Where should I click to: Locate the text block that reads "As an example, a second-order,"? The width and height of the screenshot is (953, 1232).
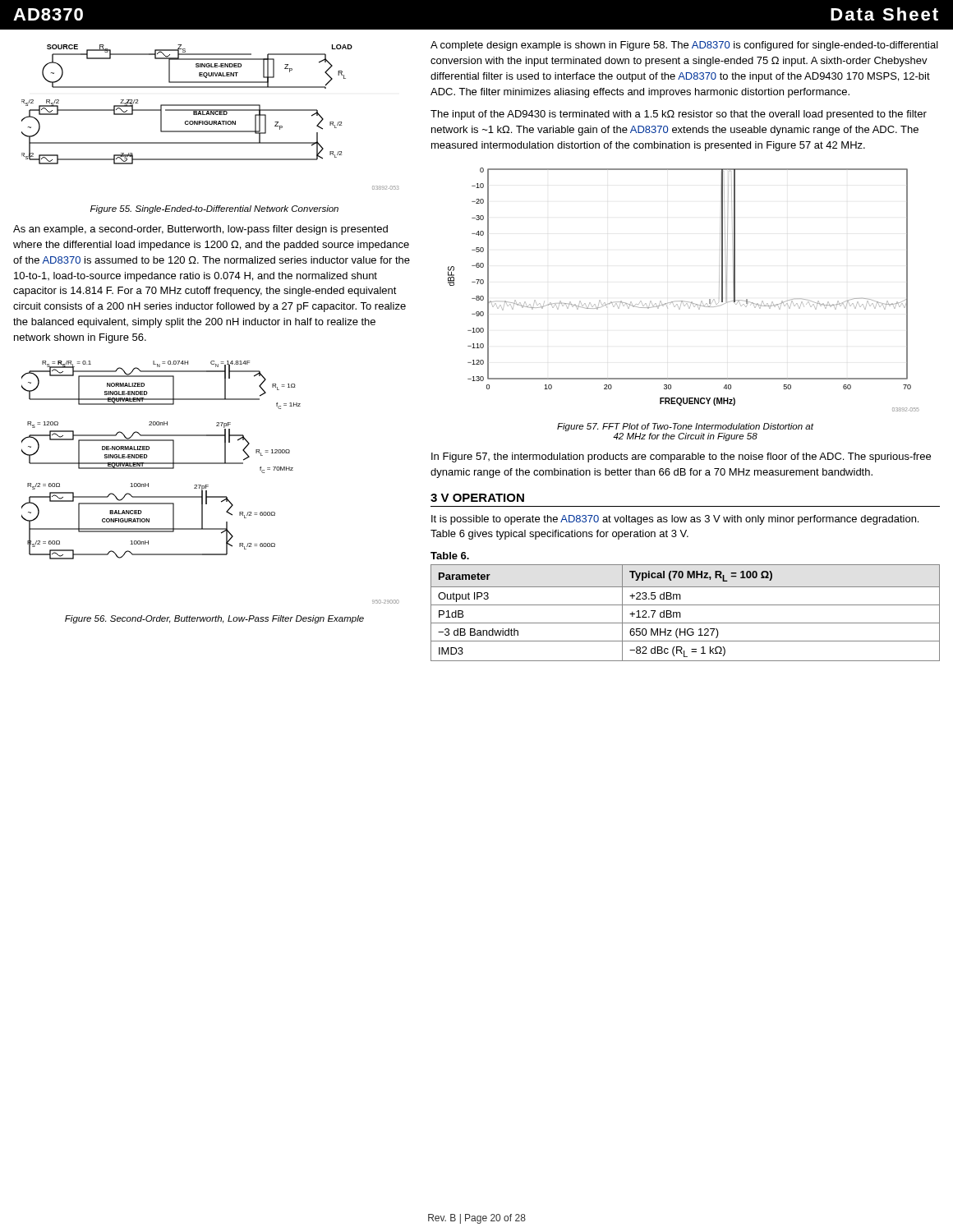tap(214, 284)
